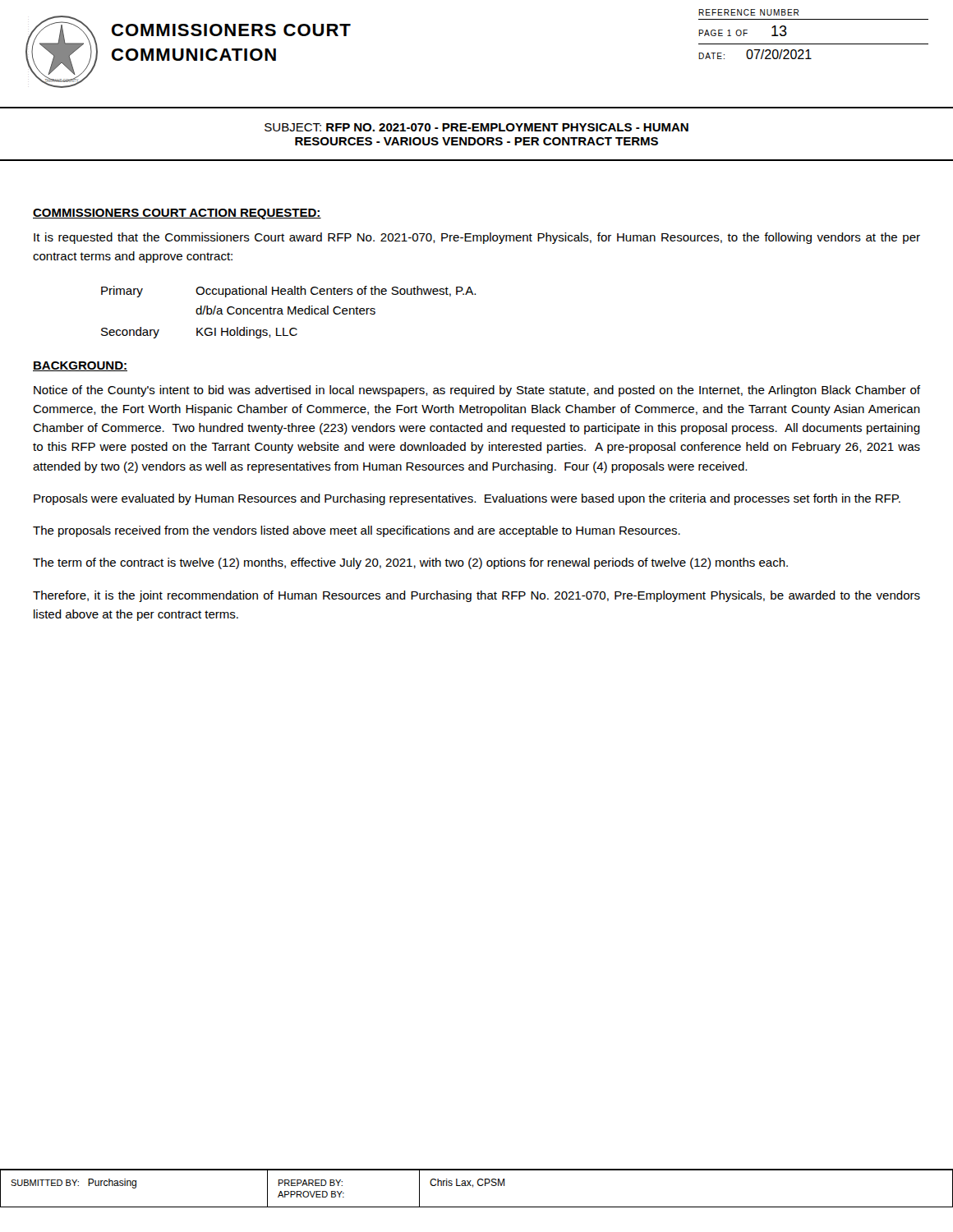This screenshot has height=1232, width=953.
Task: Locate the block starting "COMMISSIONERS COURT ACTION REQUESTED:"
Action: (177, 212)
